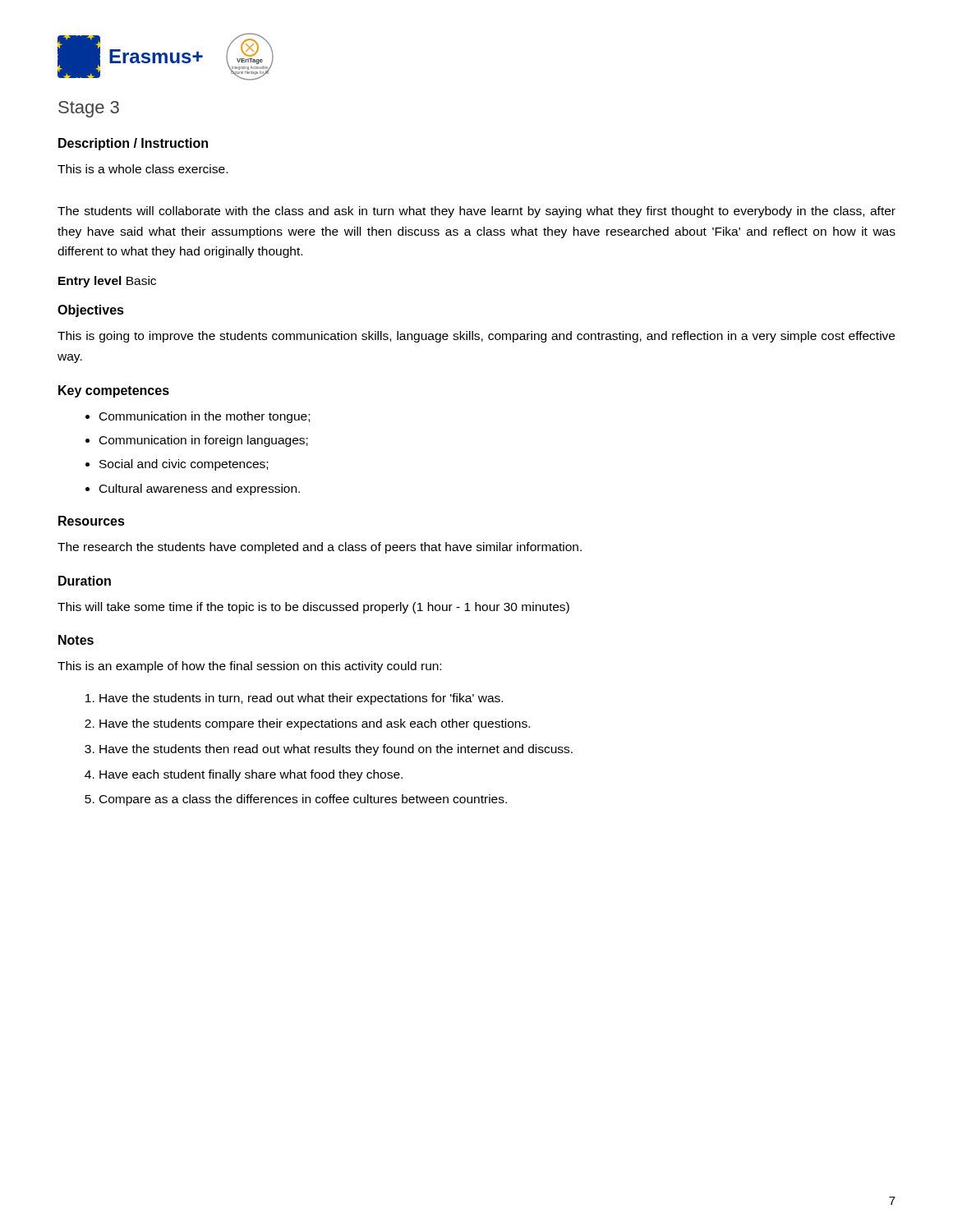This screenshot has height=1232, width=953.
Task: Find the list item with the text "Social and civic competences;"
Action: pyautogui.click(x=177, y=465)
